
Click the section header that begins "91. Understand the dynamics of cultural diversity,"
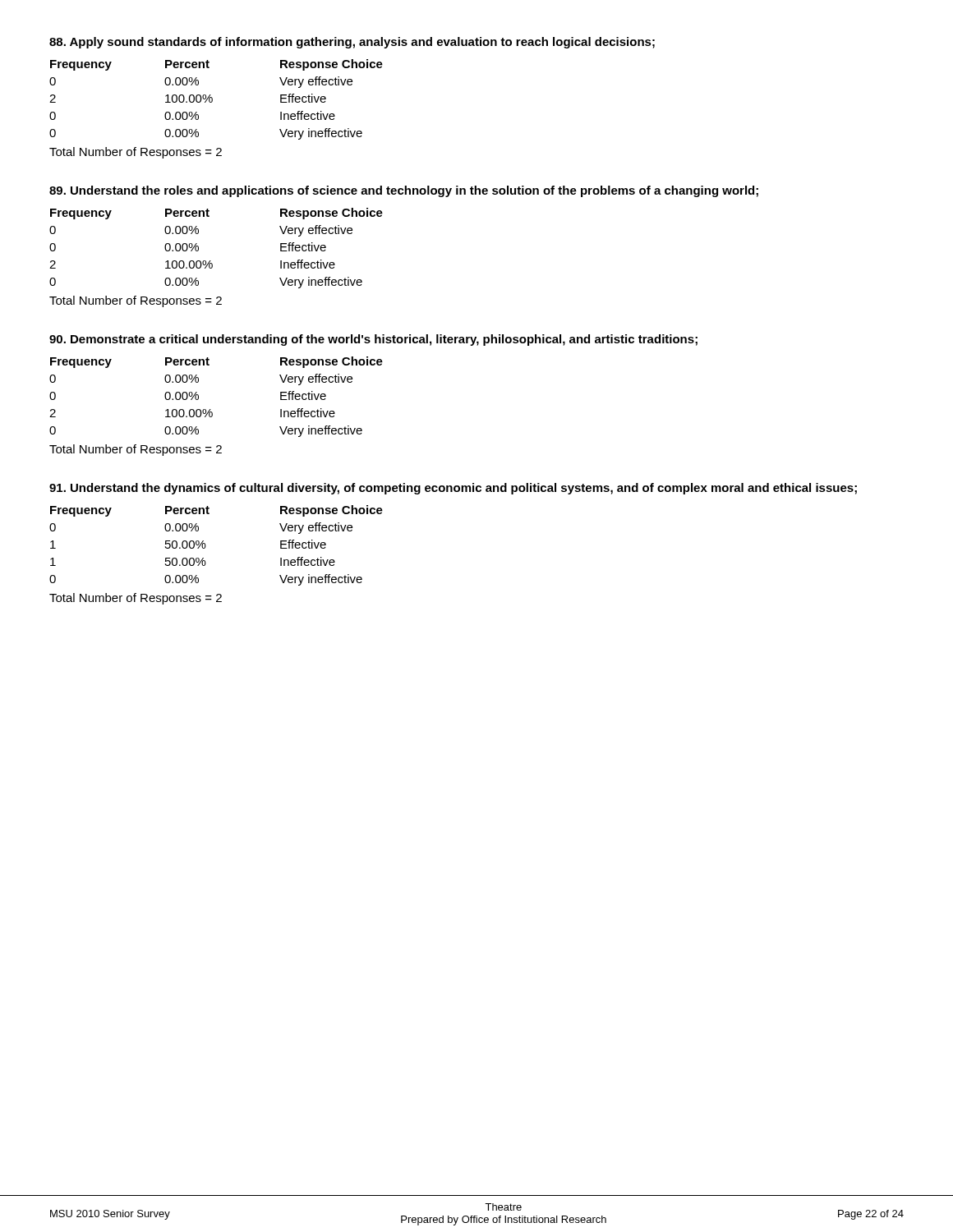(x=454, y=487)
